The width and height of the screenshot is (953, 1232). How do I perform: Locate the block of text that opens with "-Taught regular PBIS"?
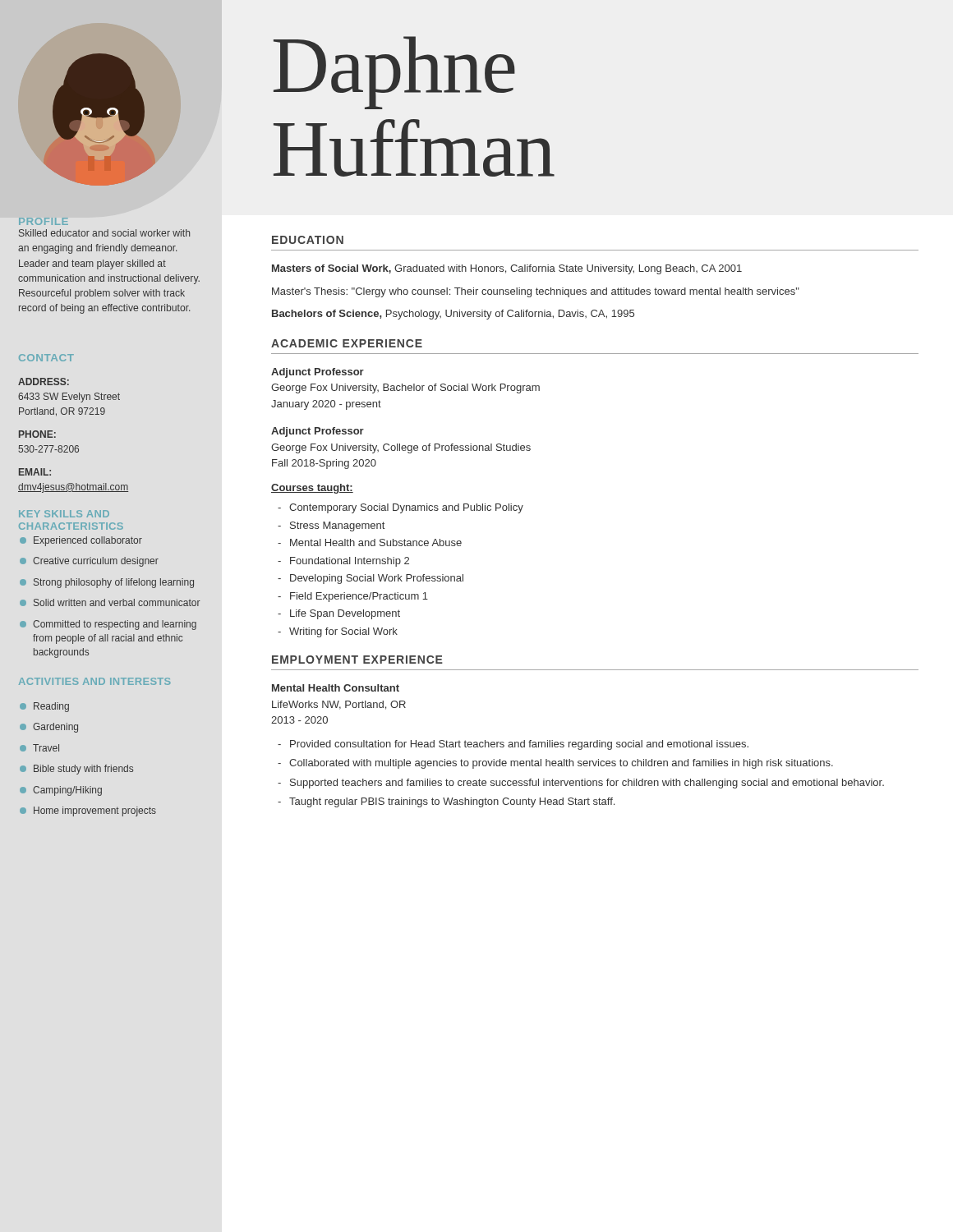click(x=447, y=801)
